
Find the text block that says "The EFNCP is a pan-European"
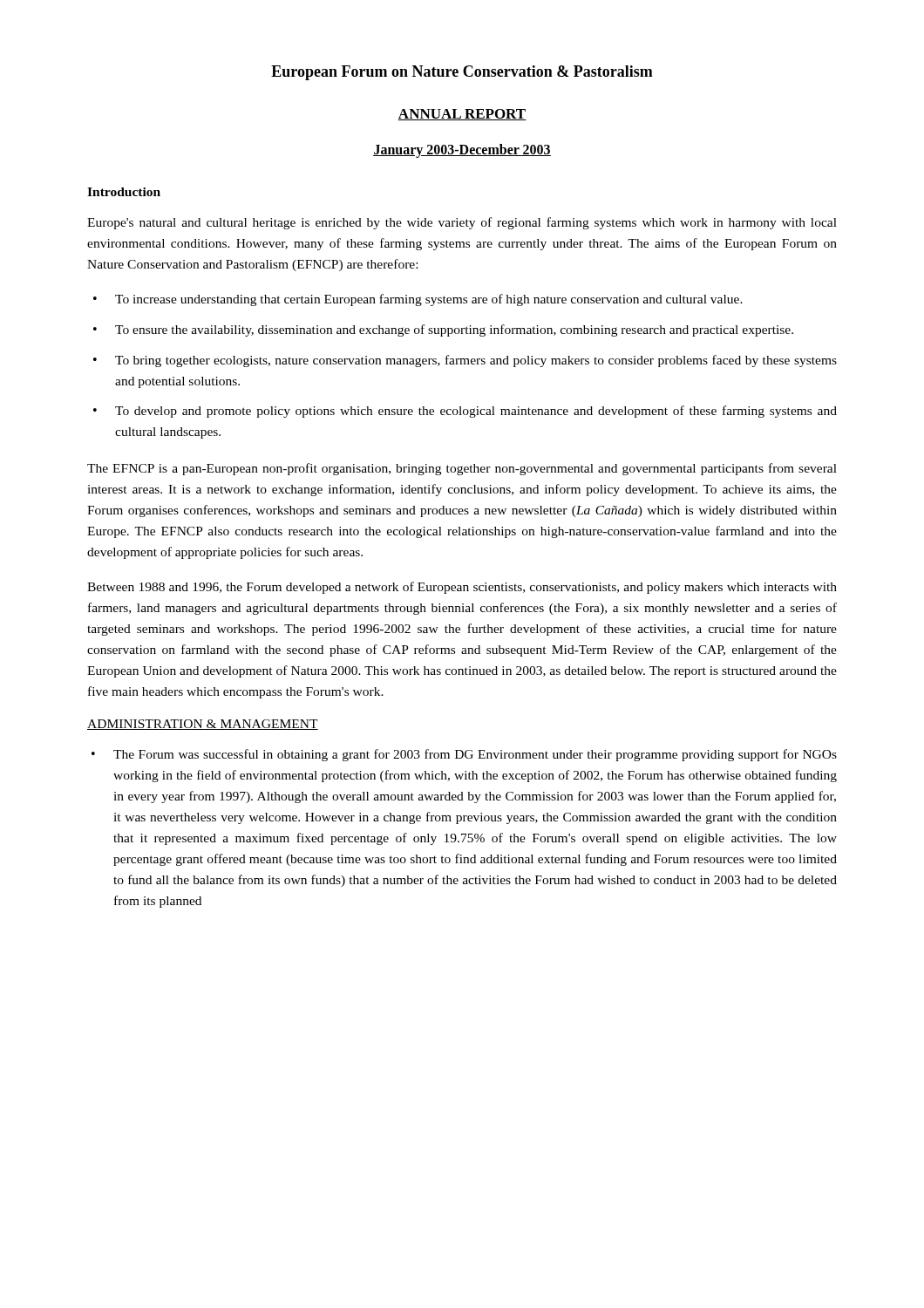click(x=462, y=509)
